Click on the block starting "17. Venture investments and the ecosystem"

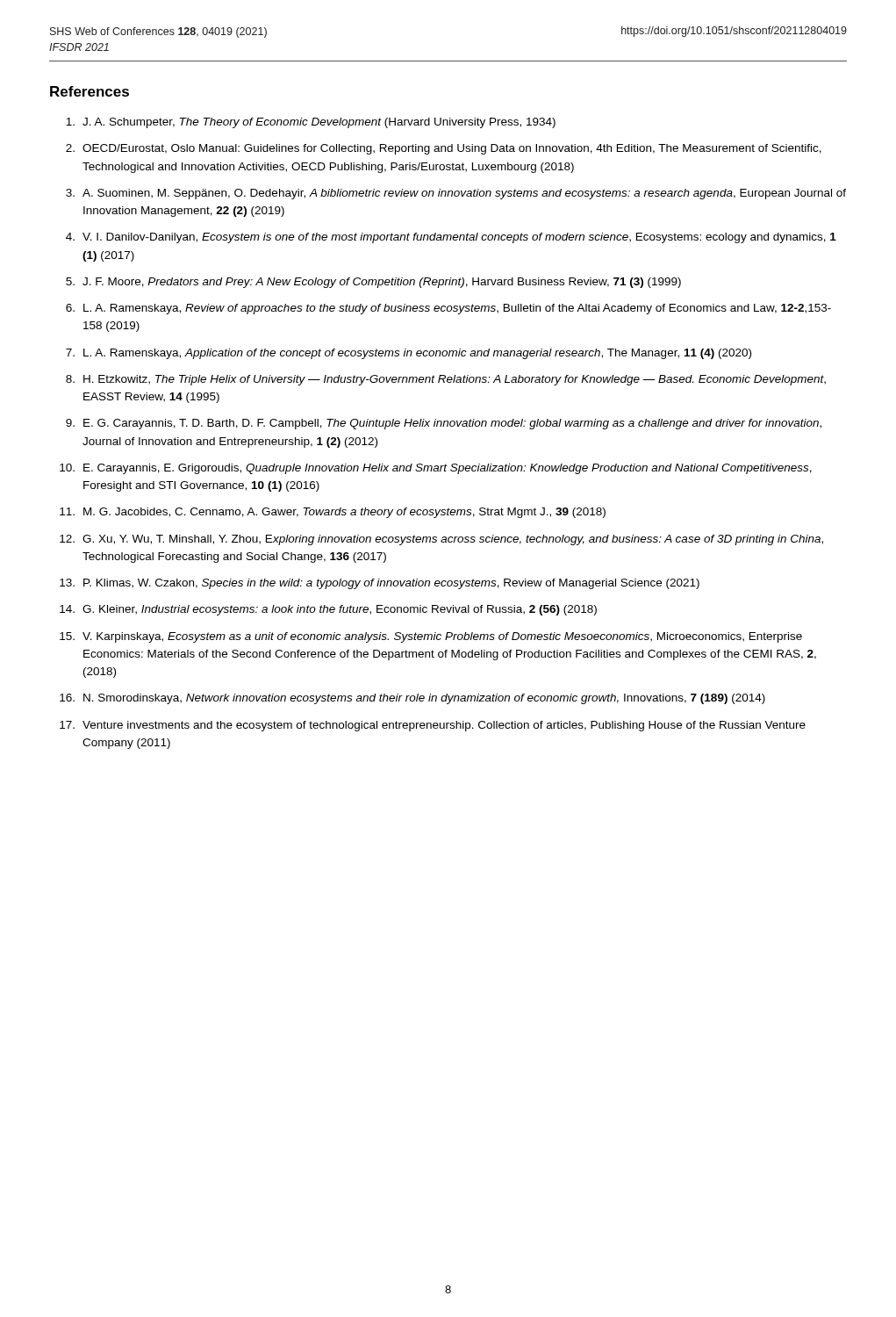[x=448, y=734]
